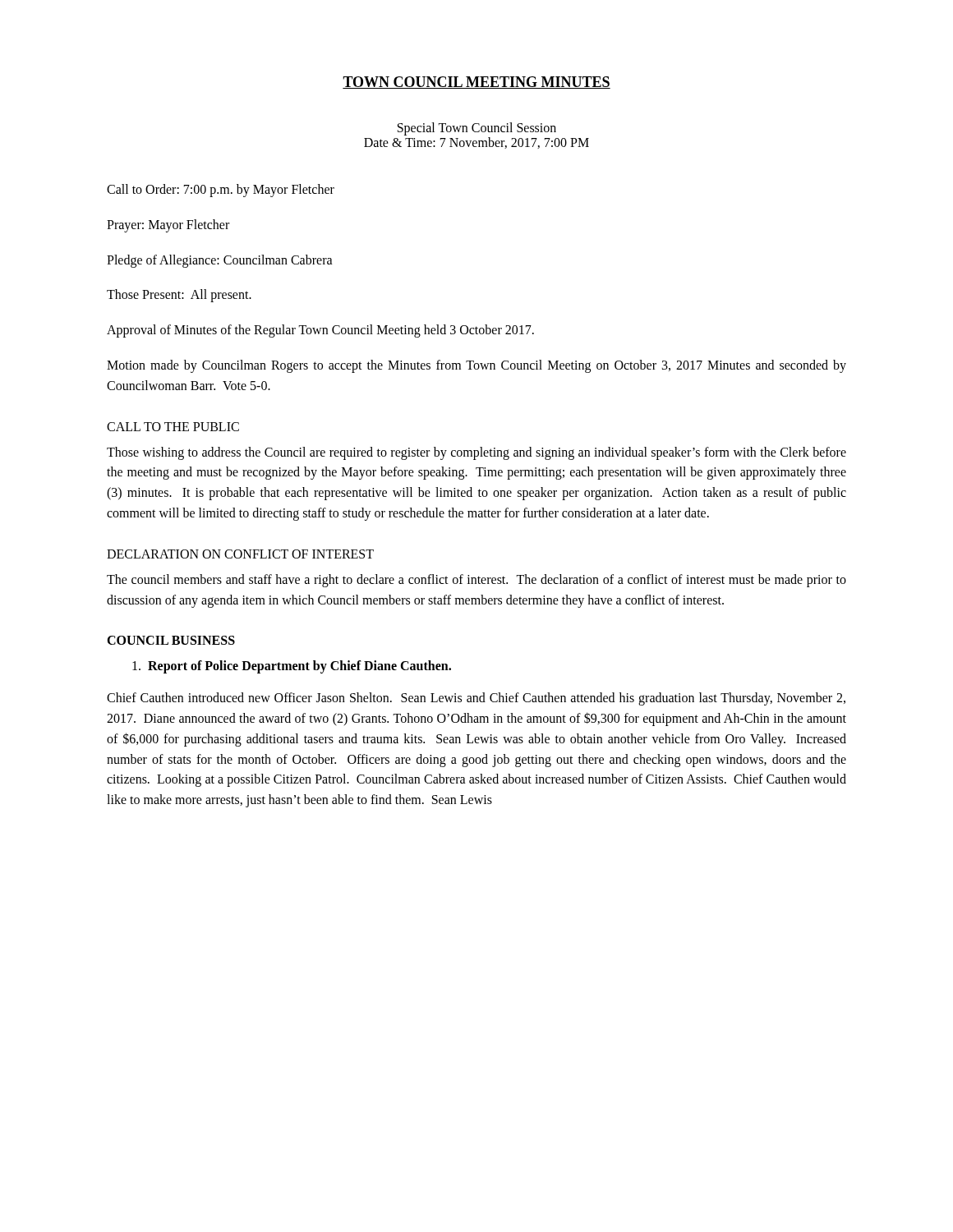The height and width of the screenshot is (1232, 953).
Task: Find the section header containing "DECLARATION ON CONFLICT OF INTEREST"
Action: pos(240,554)
